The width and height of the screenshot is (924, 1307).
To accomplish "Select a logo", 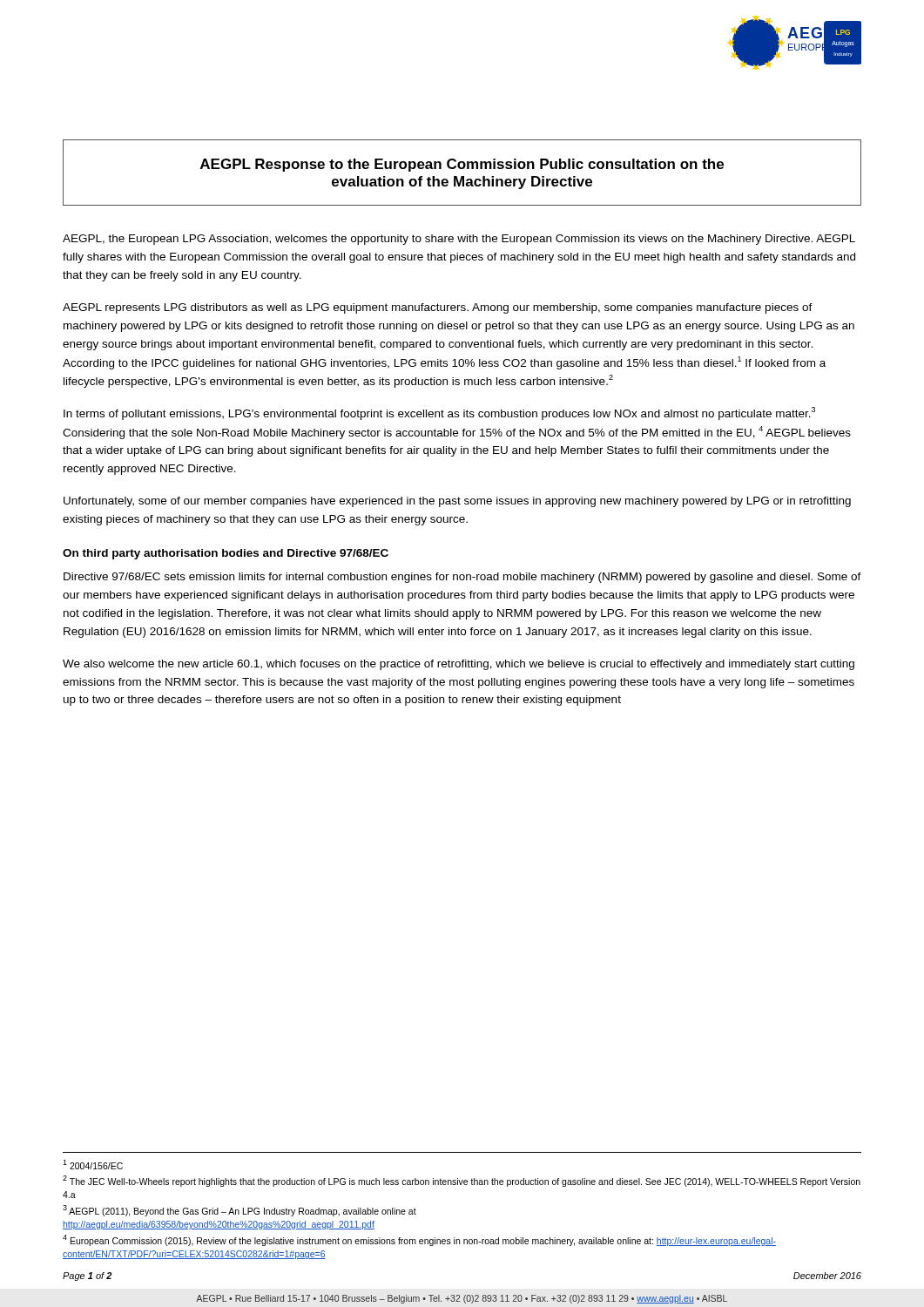I will tap(794, 44).
